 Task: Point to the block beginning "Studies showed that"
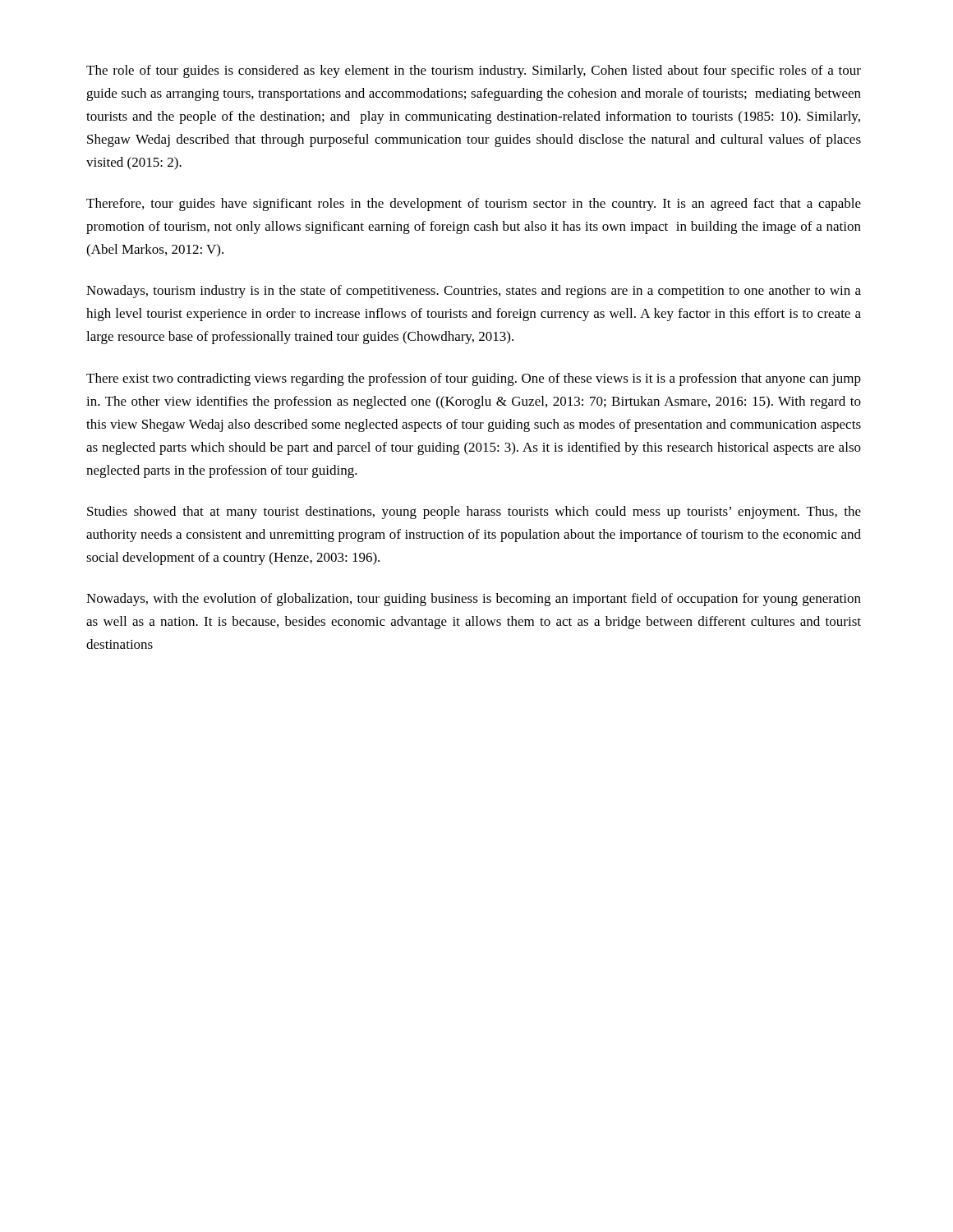coord(474,534)
